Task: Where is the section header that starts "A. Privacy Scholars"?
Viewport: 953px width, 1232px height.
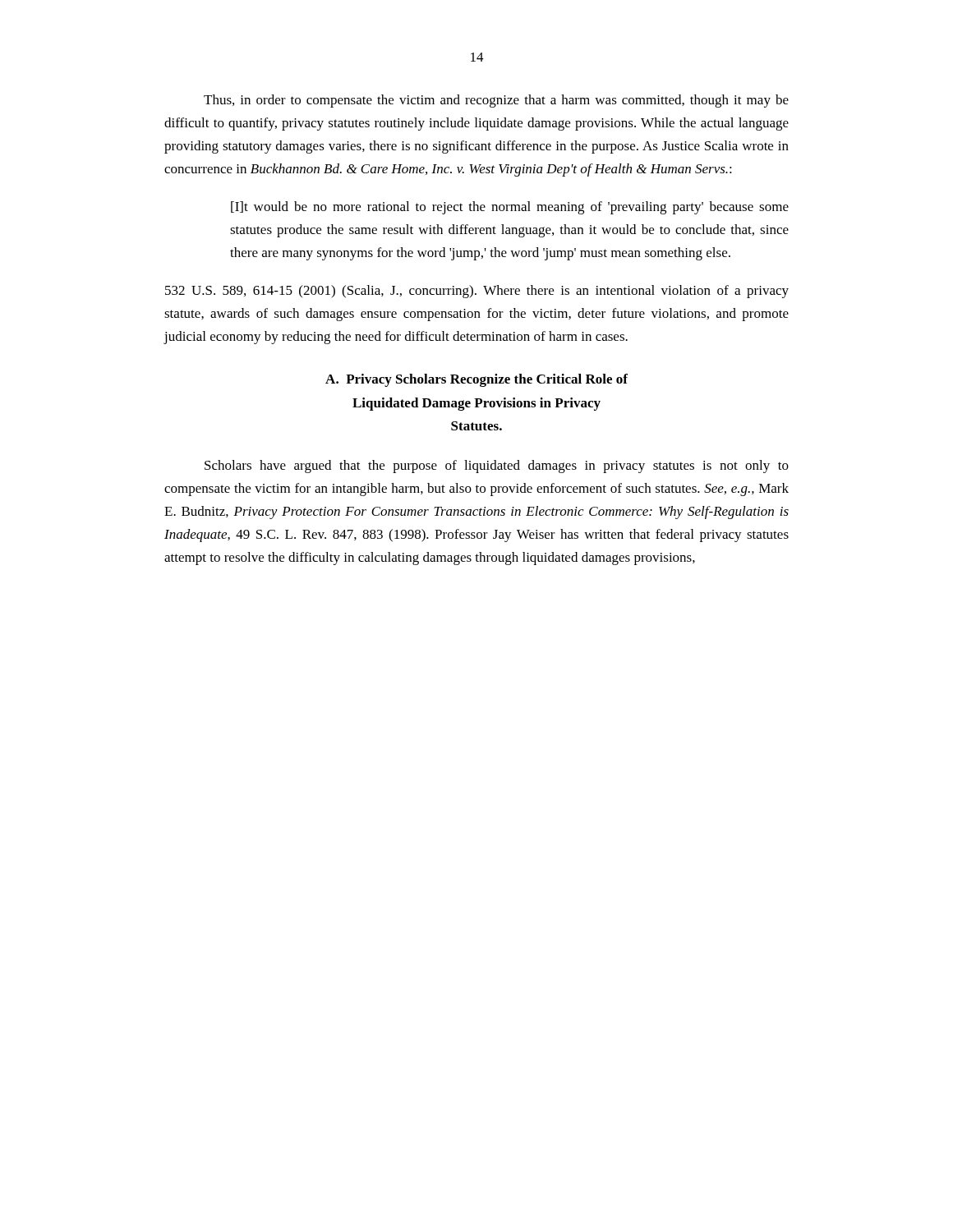Action: [x=476, y=402]
